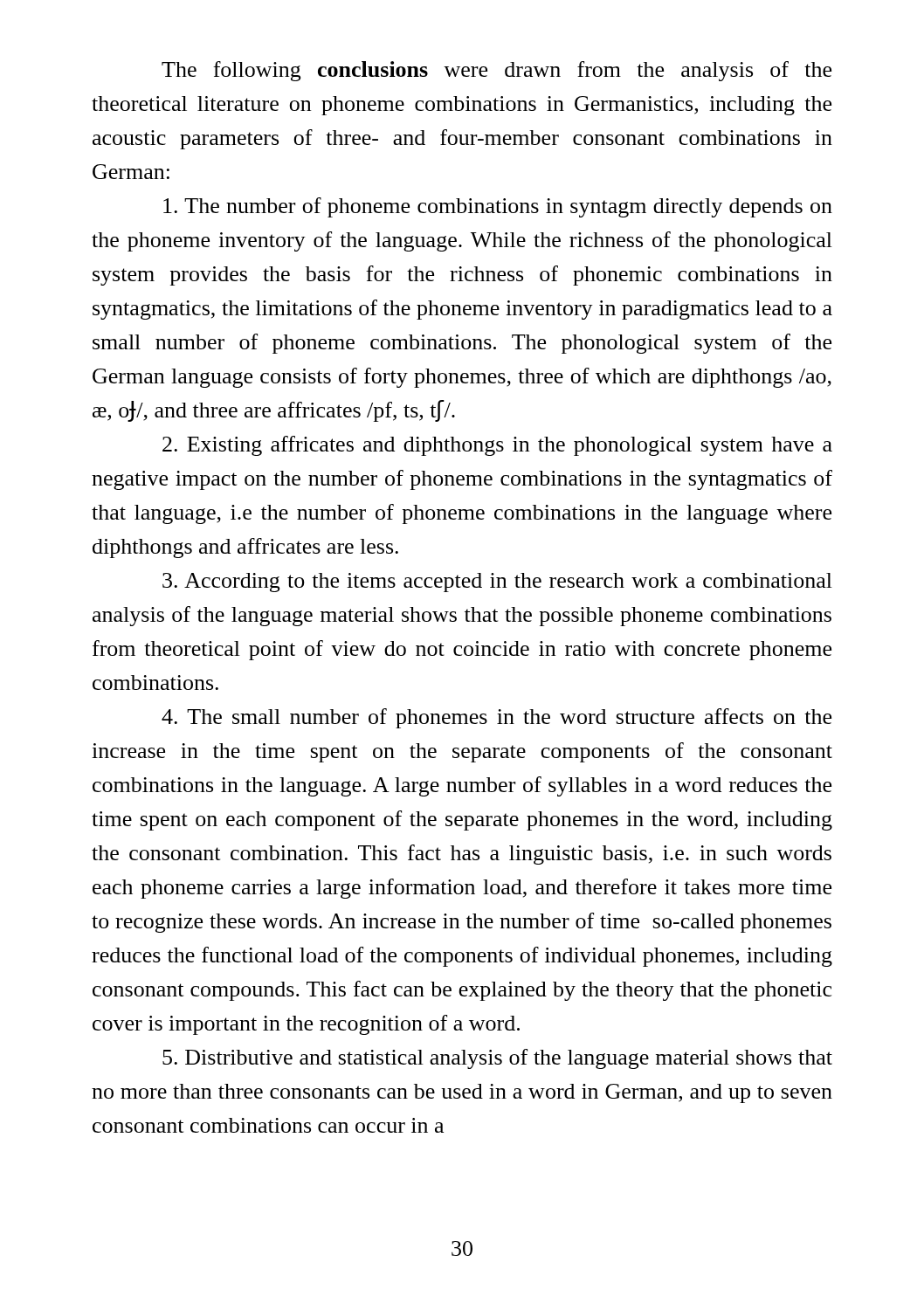Find the list item that reads "5. Distributive and statistical"
924x1310 pixels.
(462, 1091)
